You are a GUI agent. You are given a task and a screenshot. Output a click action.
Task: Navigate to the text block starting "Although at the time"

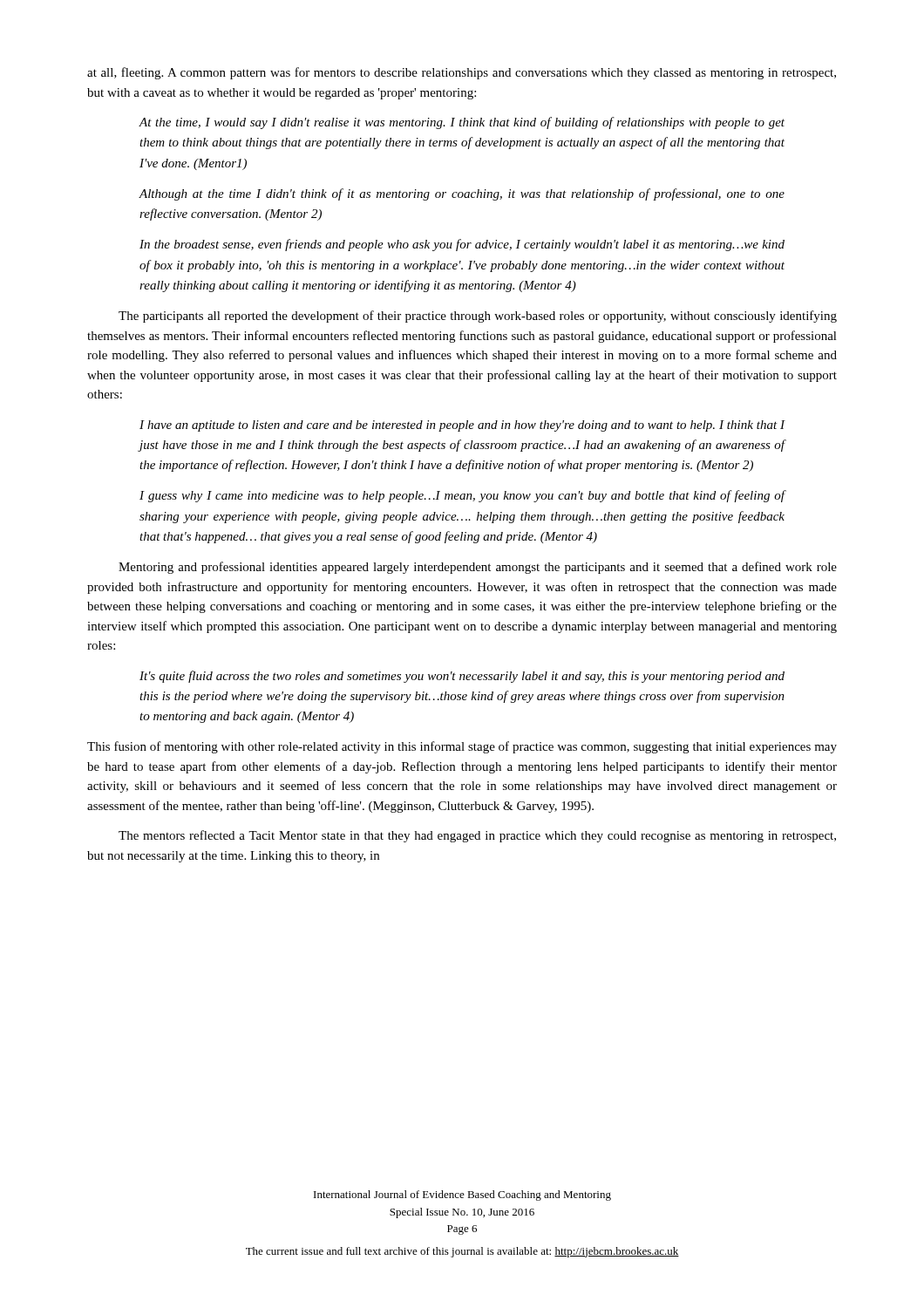coord(462,204)
